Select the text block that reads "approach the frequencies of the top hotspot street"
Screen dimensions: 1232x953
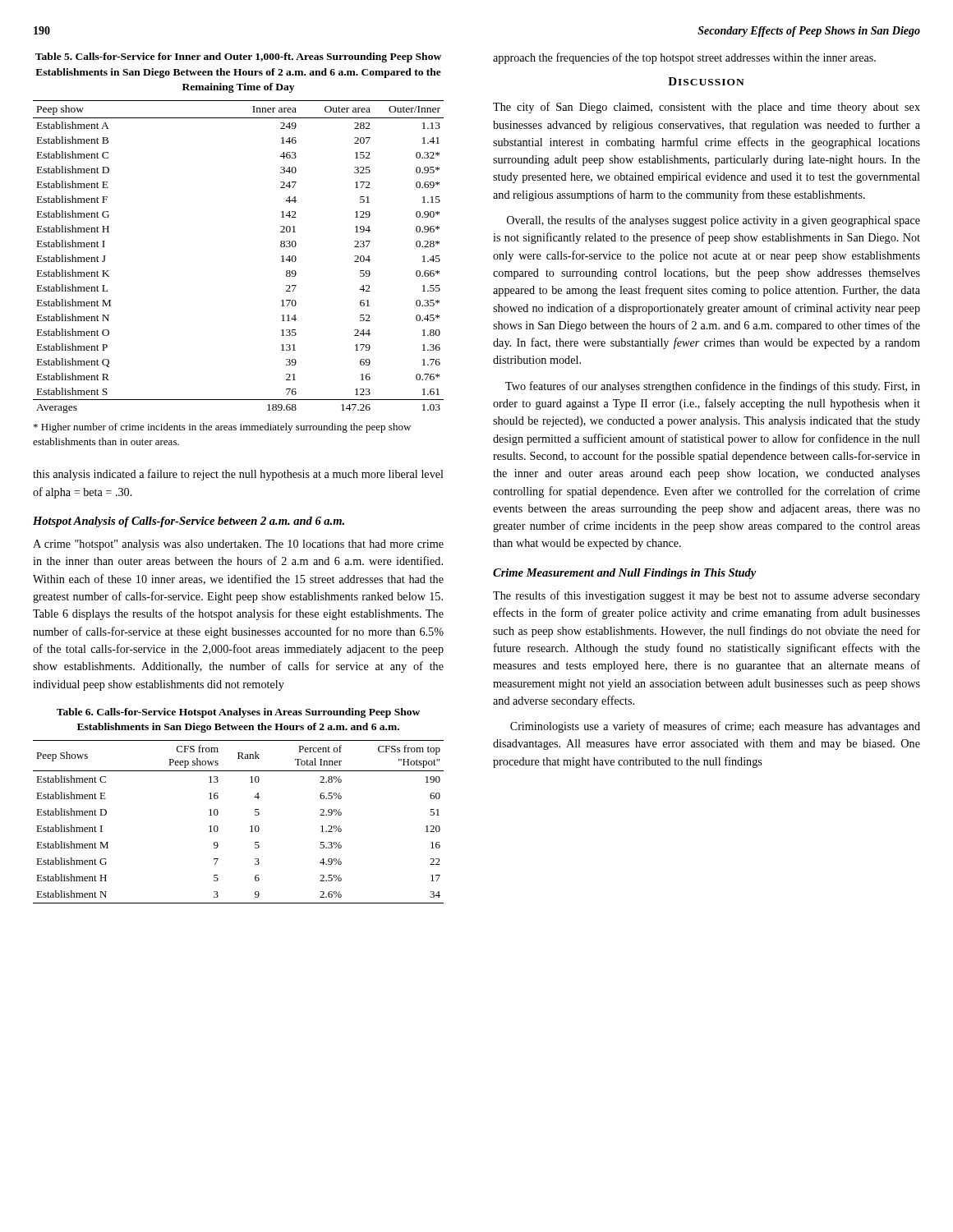click(685, 57)
